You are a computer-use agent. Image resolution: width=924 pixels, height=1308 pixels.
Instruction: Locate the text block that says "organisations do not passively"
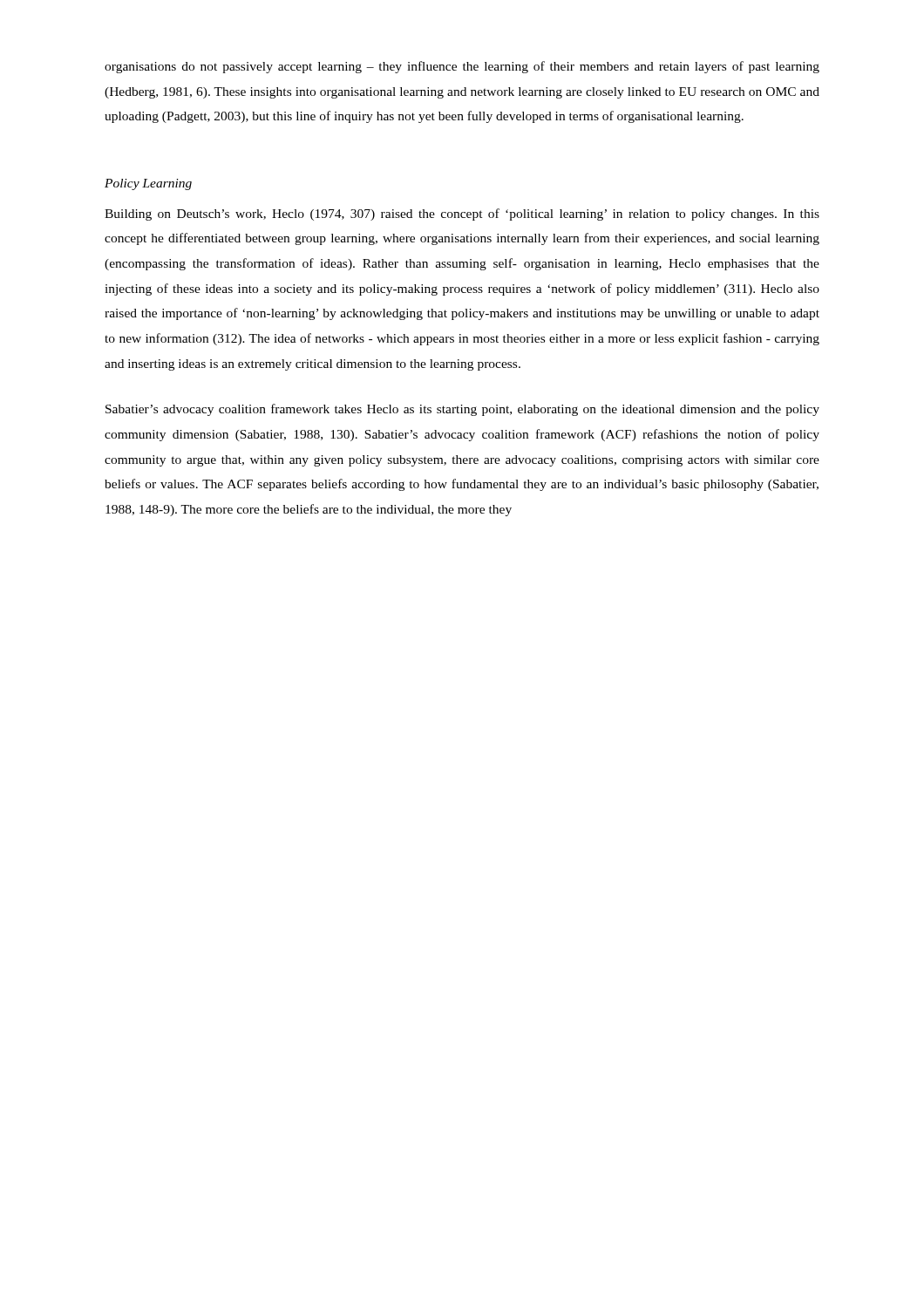point(462,91)
